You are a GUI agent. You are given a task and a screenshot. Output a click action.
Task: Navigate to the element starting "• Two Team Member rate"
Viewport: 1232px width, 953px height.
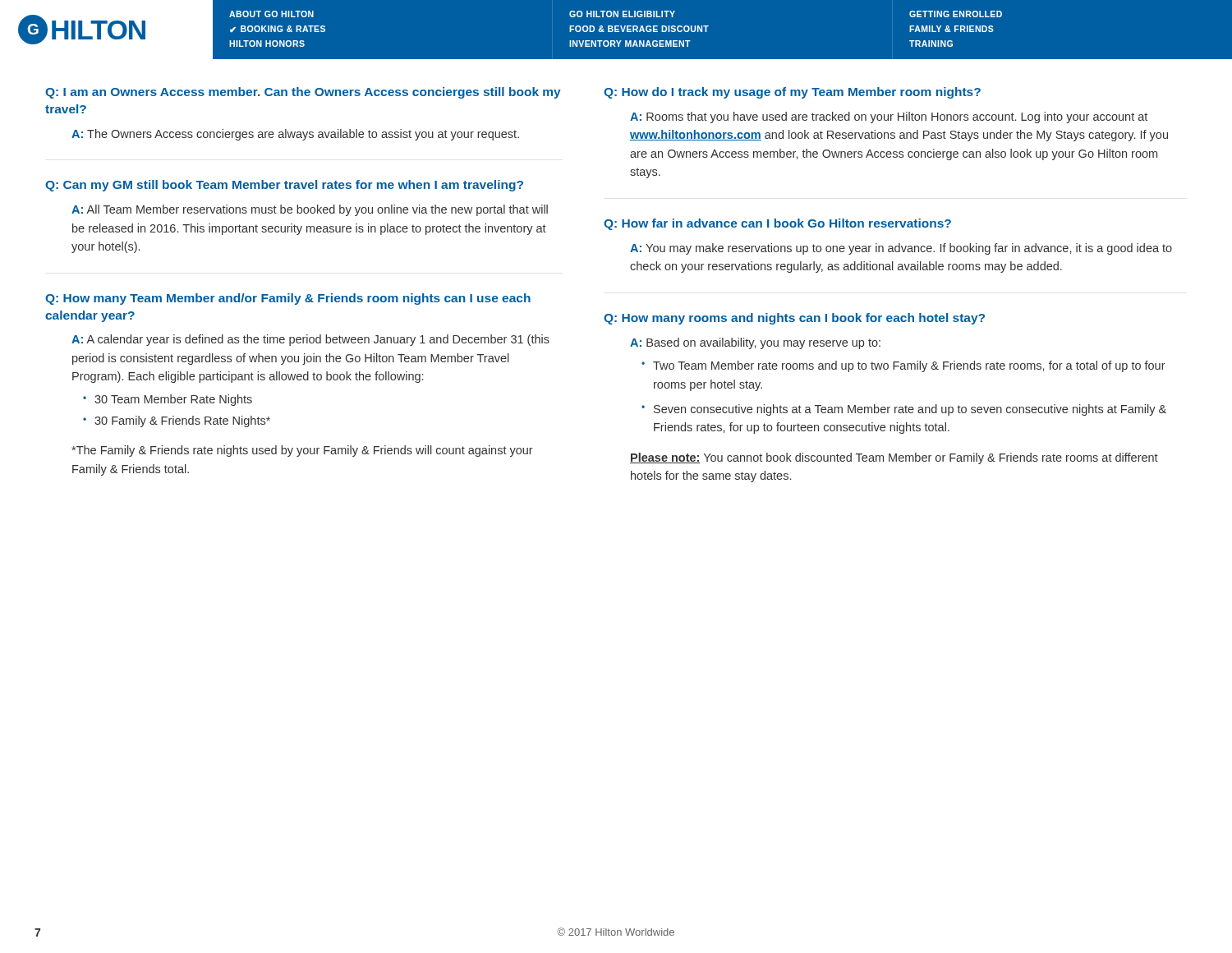click(903, 374)
